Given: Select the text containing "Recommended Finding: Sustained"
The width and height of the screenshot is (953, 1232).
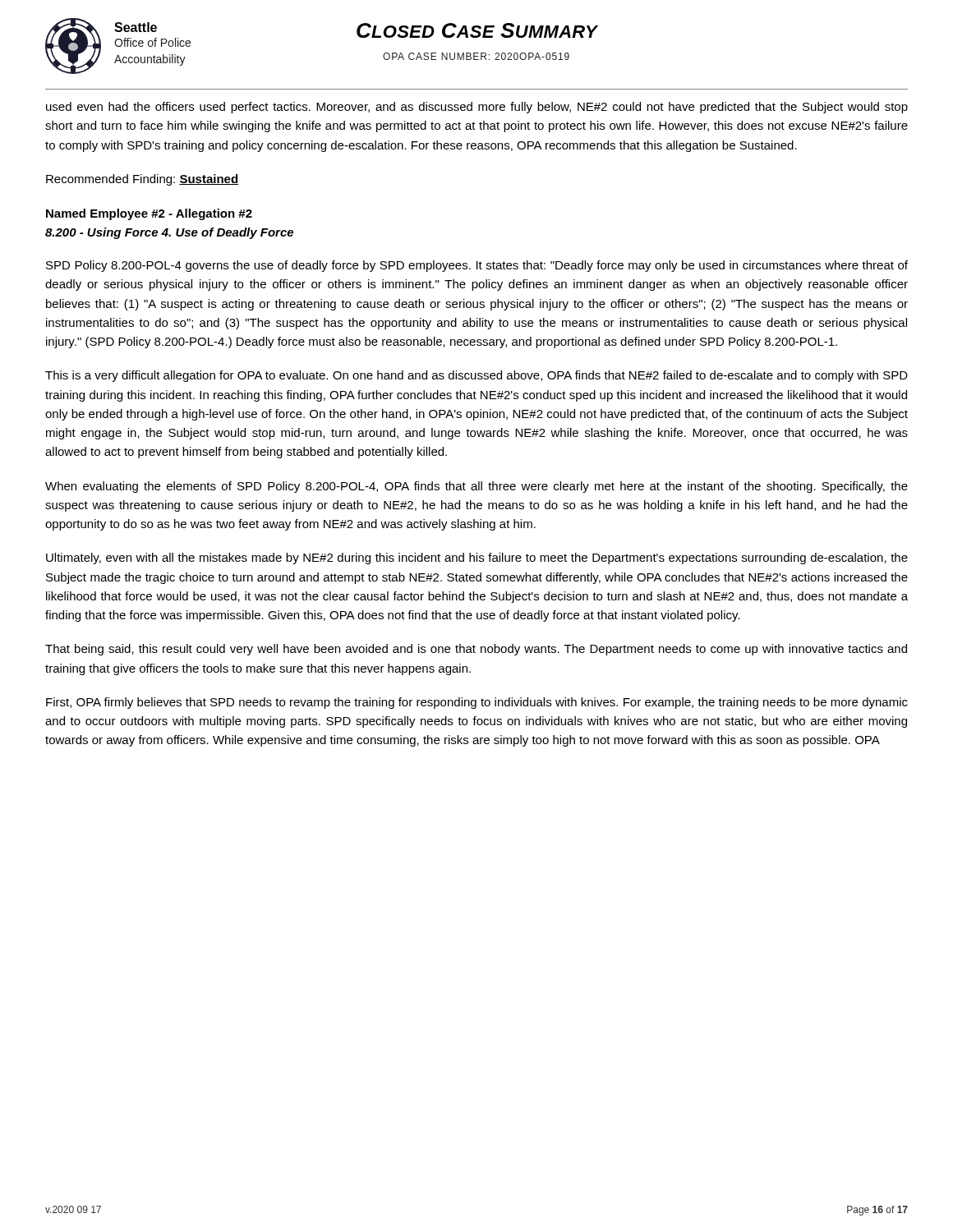Looking at the screenshot, I should pyautogui.click(x=142, y=178).
